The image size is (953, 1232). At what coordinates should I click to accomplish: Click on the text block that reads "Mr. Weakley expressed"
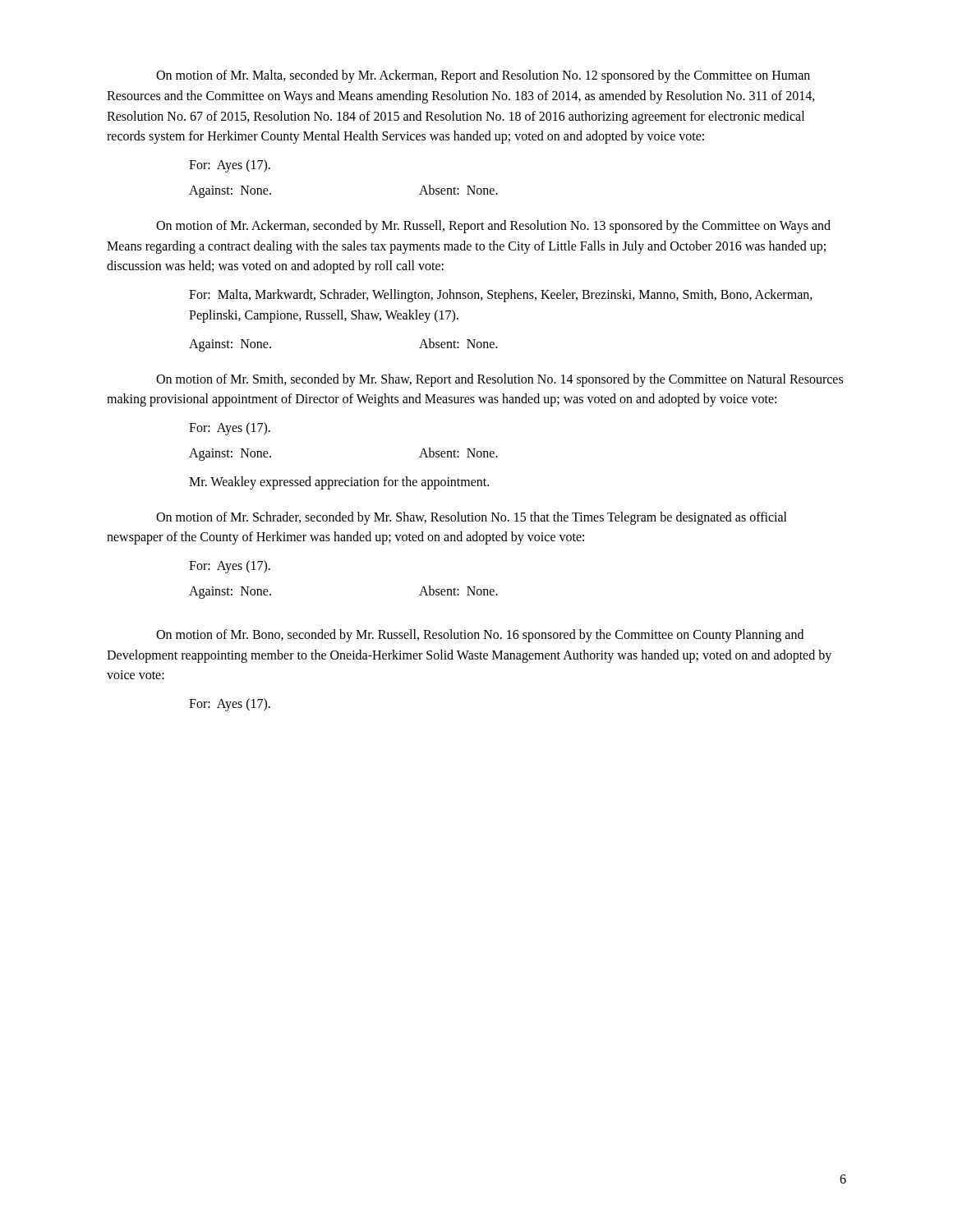339,482
